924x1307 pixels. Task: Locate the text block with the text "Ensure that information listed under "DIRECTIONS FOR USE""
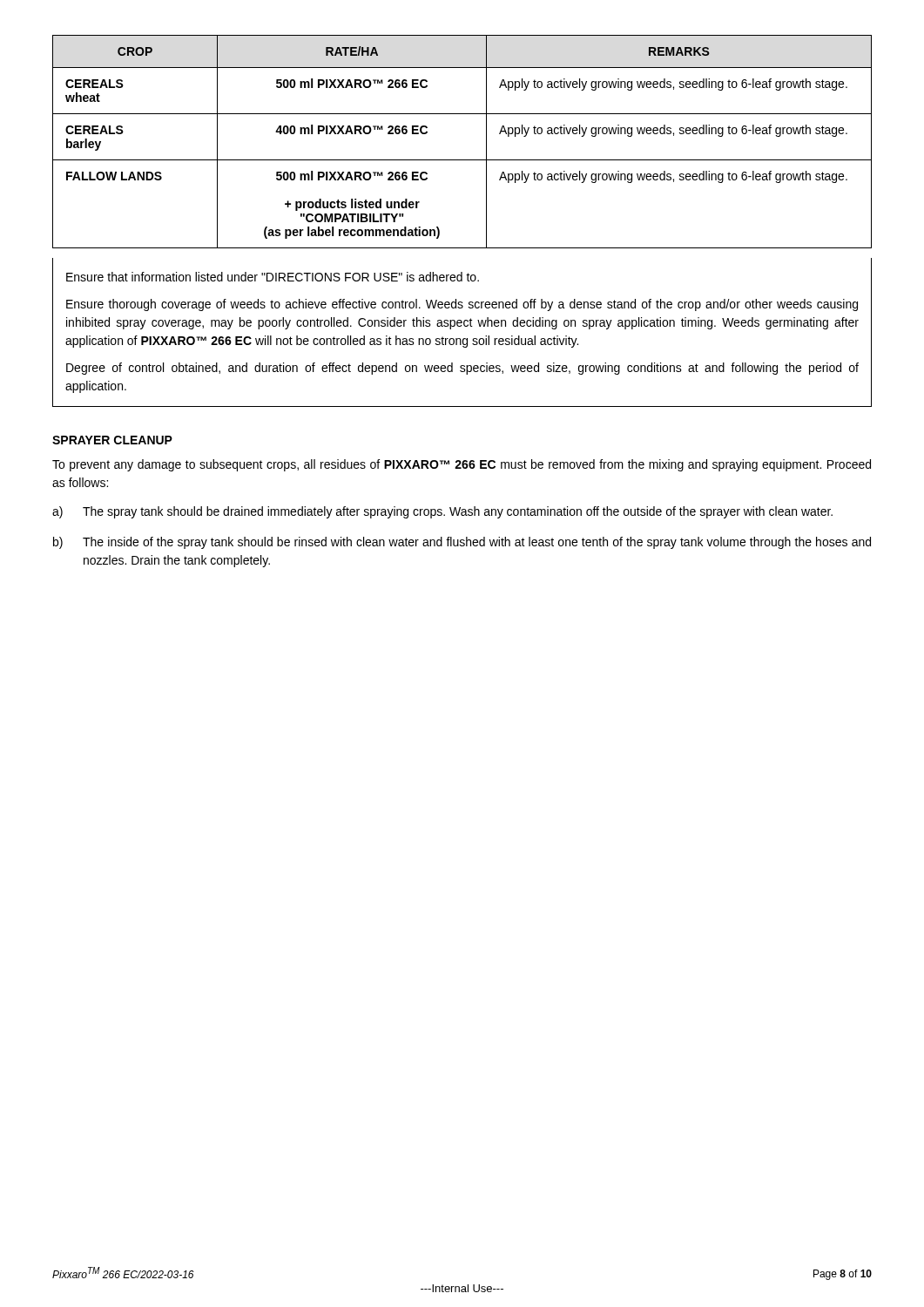(273, 277)
